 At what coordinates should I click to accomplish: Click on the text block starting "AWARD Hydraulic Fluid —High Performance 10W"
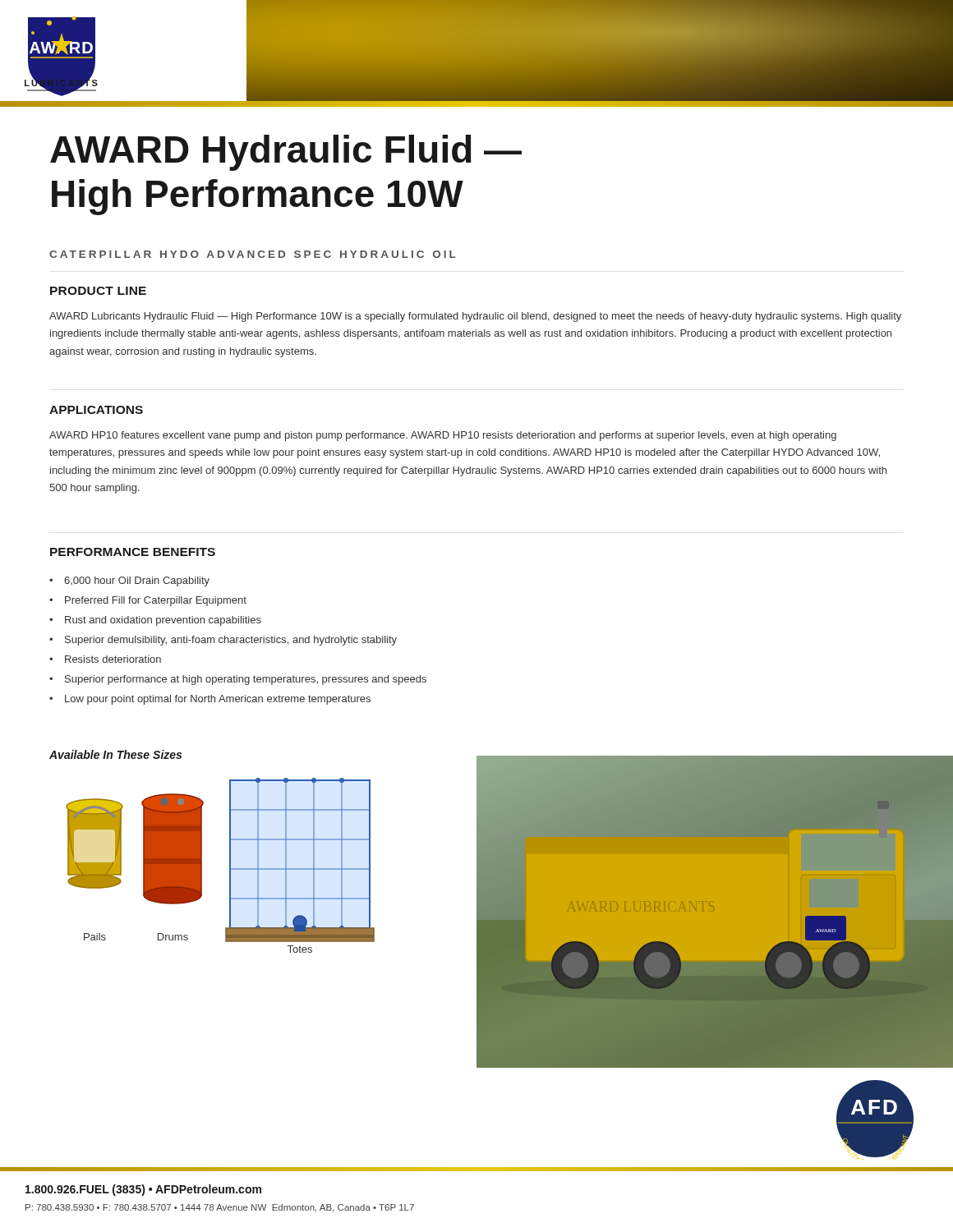[x=337, y=172]
